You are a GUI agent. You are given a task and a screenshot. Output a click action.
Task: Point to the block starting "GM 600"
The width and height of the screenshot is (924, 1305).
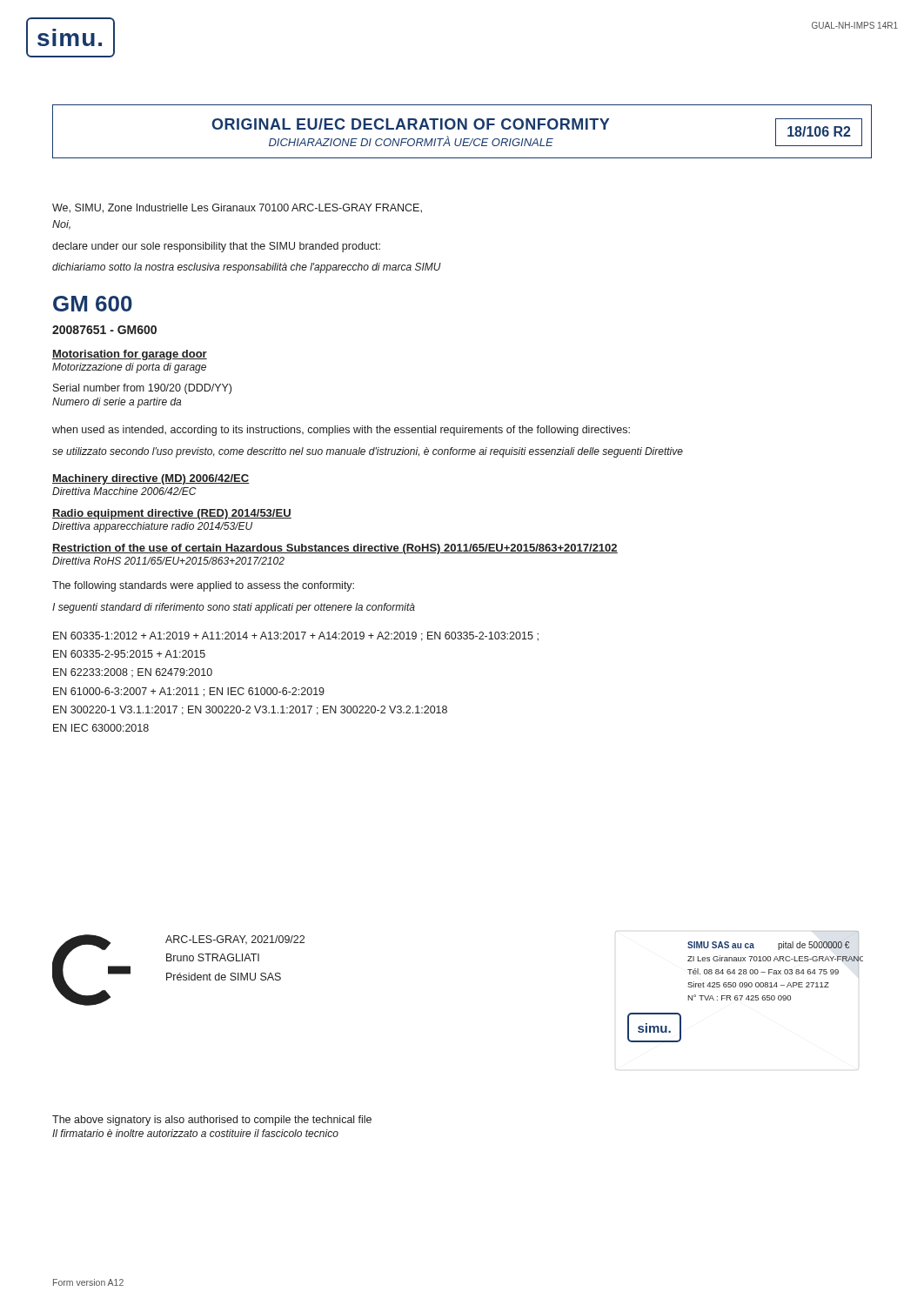click(92, 304)
